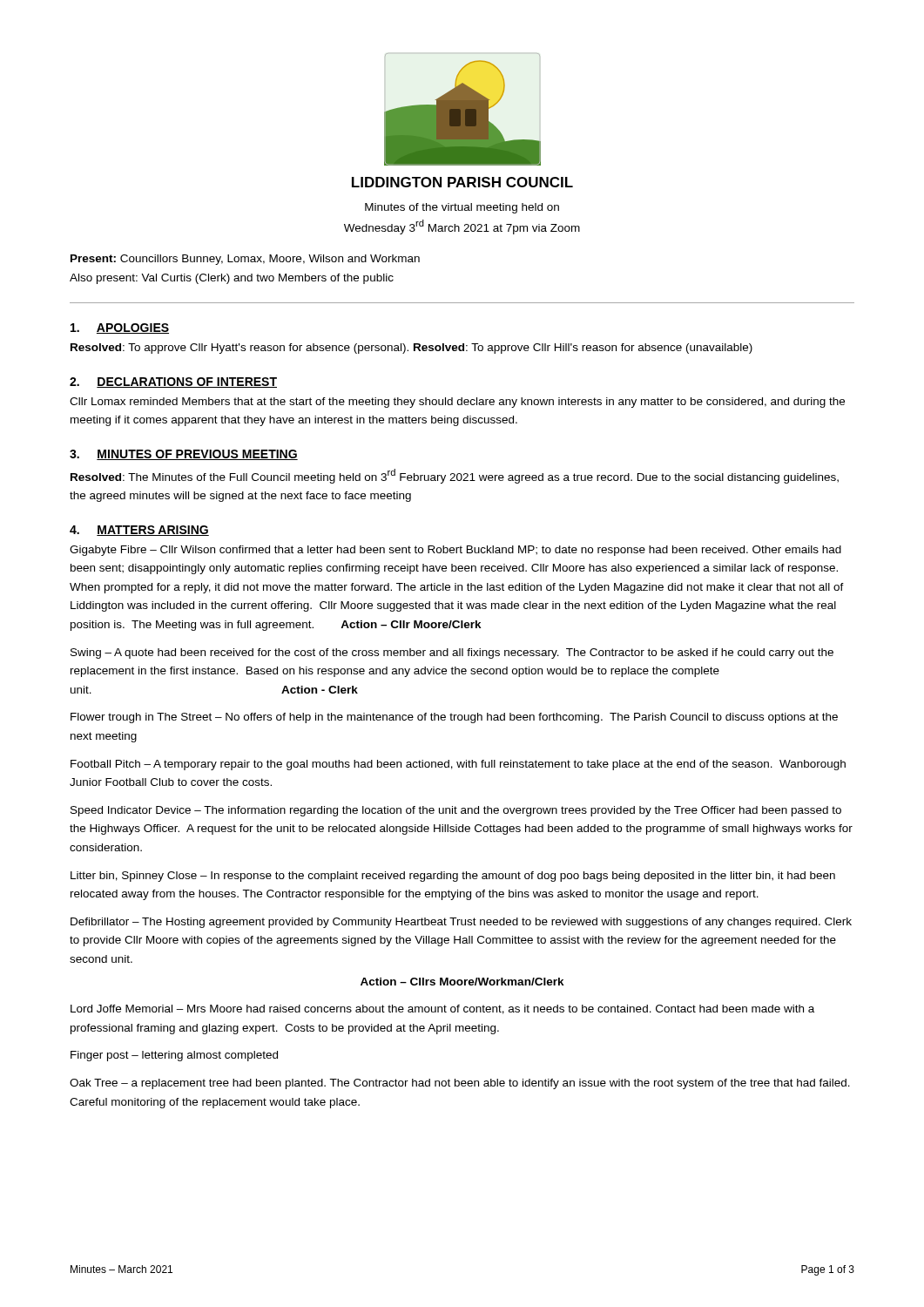Select the text block that reads "Speed Indicator Device – The information regarding the"

pyautogui.click(x=461, y=829)
